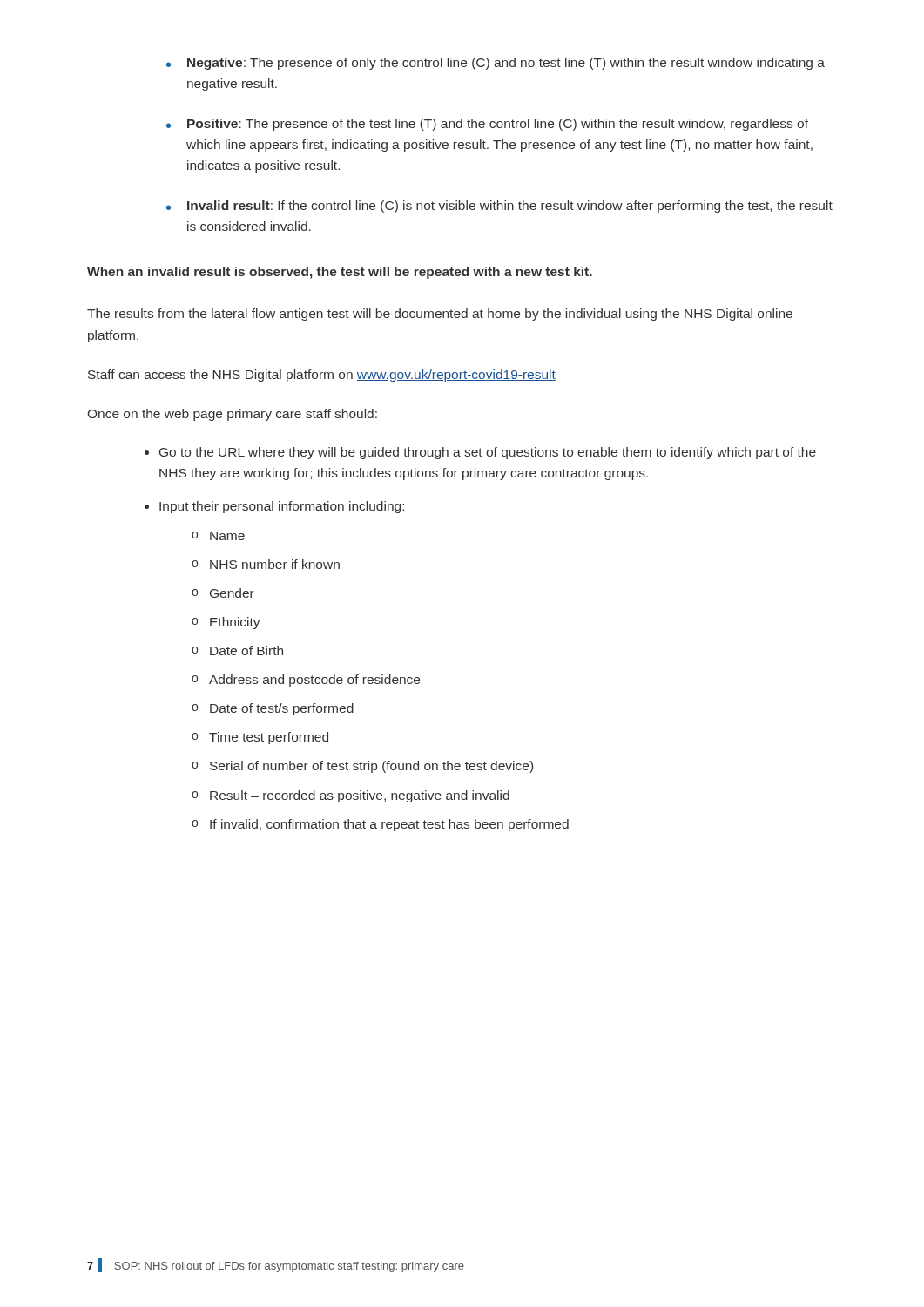
Task: Locate the text "Date of Birth"
Action: [247, 651]
